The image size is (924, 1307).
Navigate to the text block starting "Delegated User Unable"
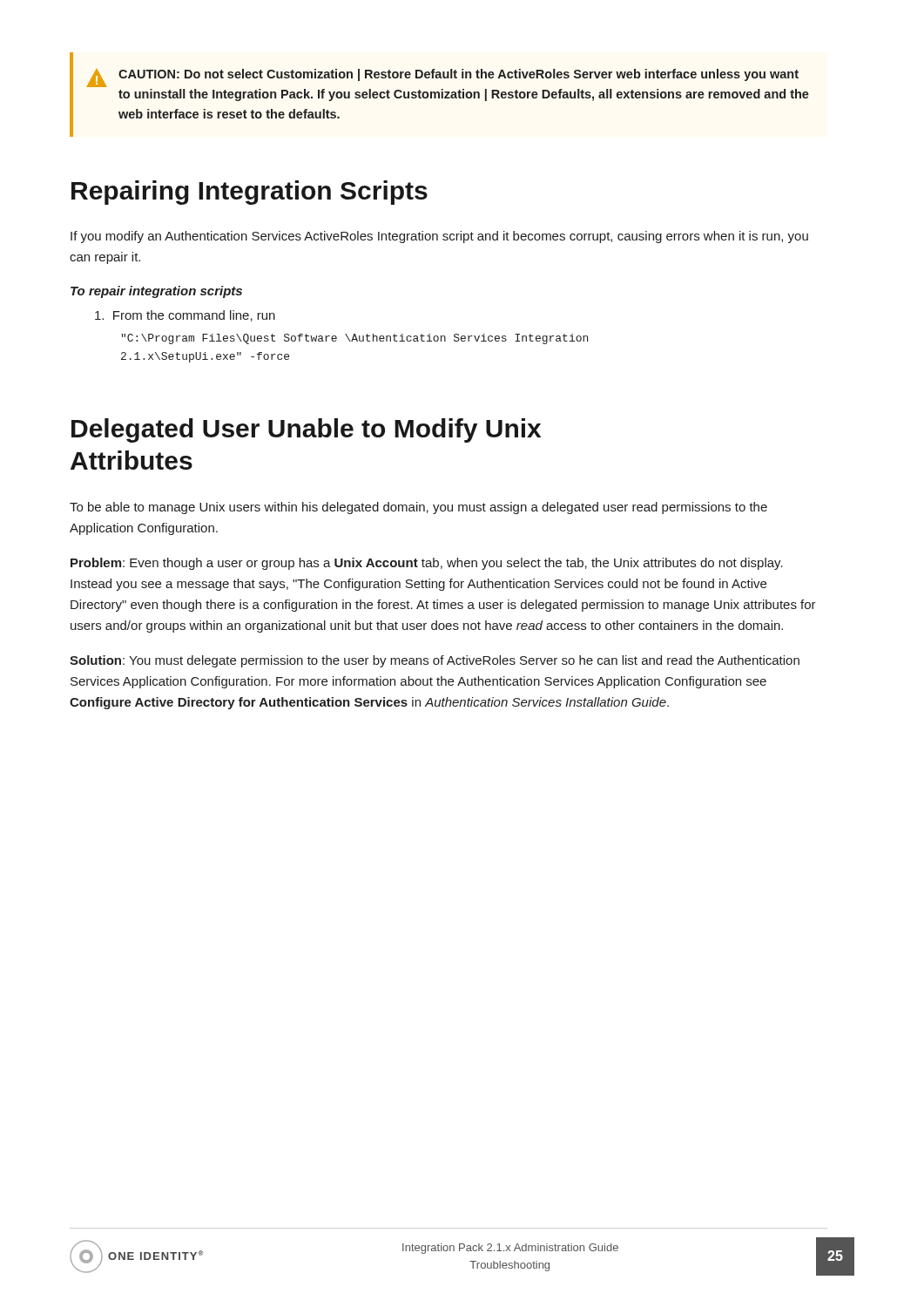coord(306,444)
